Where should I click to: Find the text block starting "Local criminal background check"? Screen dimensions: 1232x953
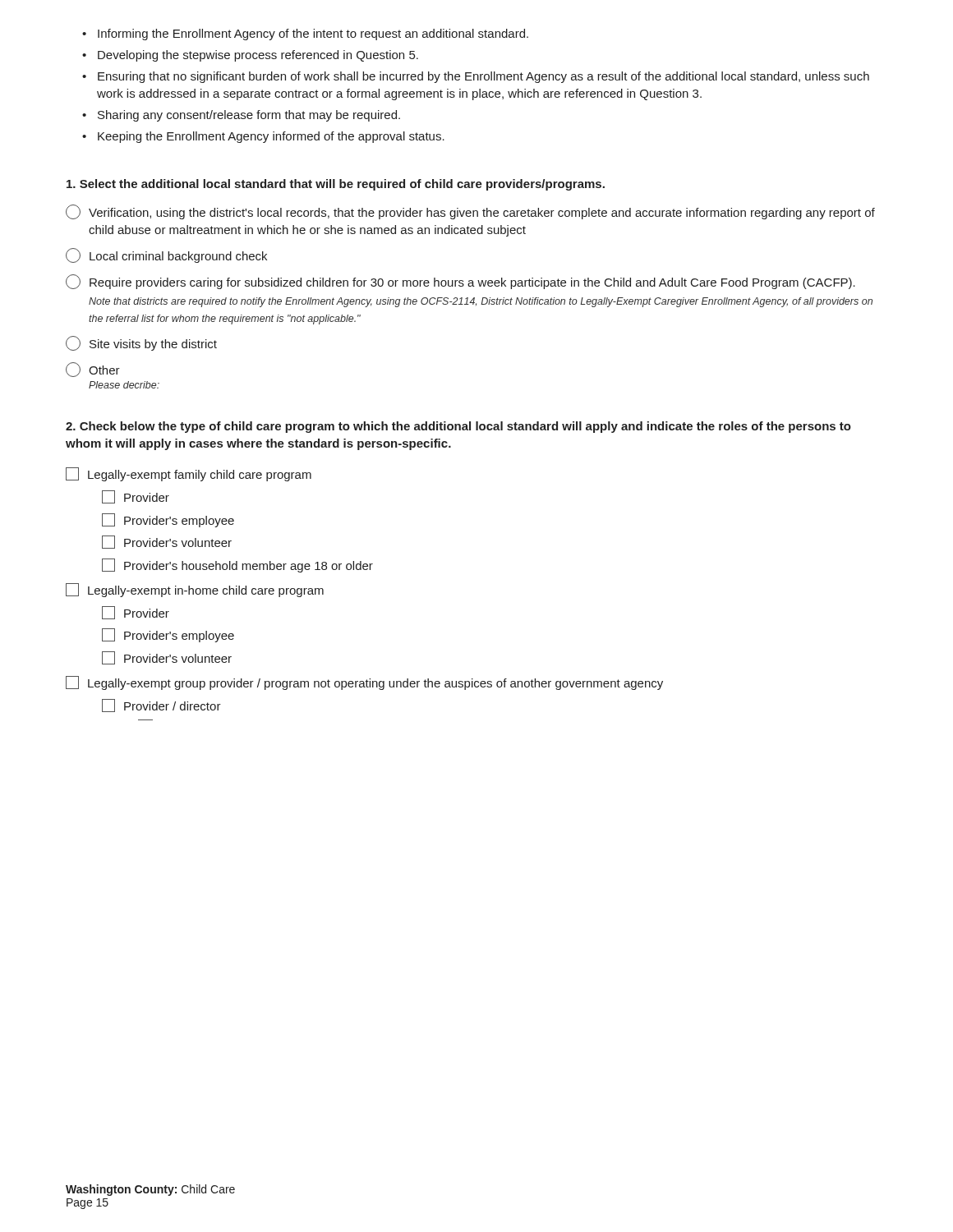tap(166, 255)
